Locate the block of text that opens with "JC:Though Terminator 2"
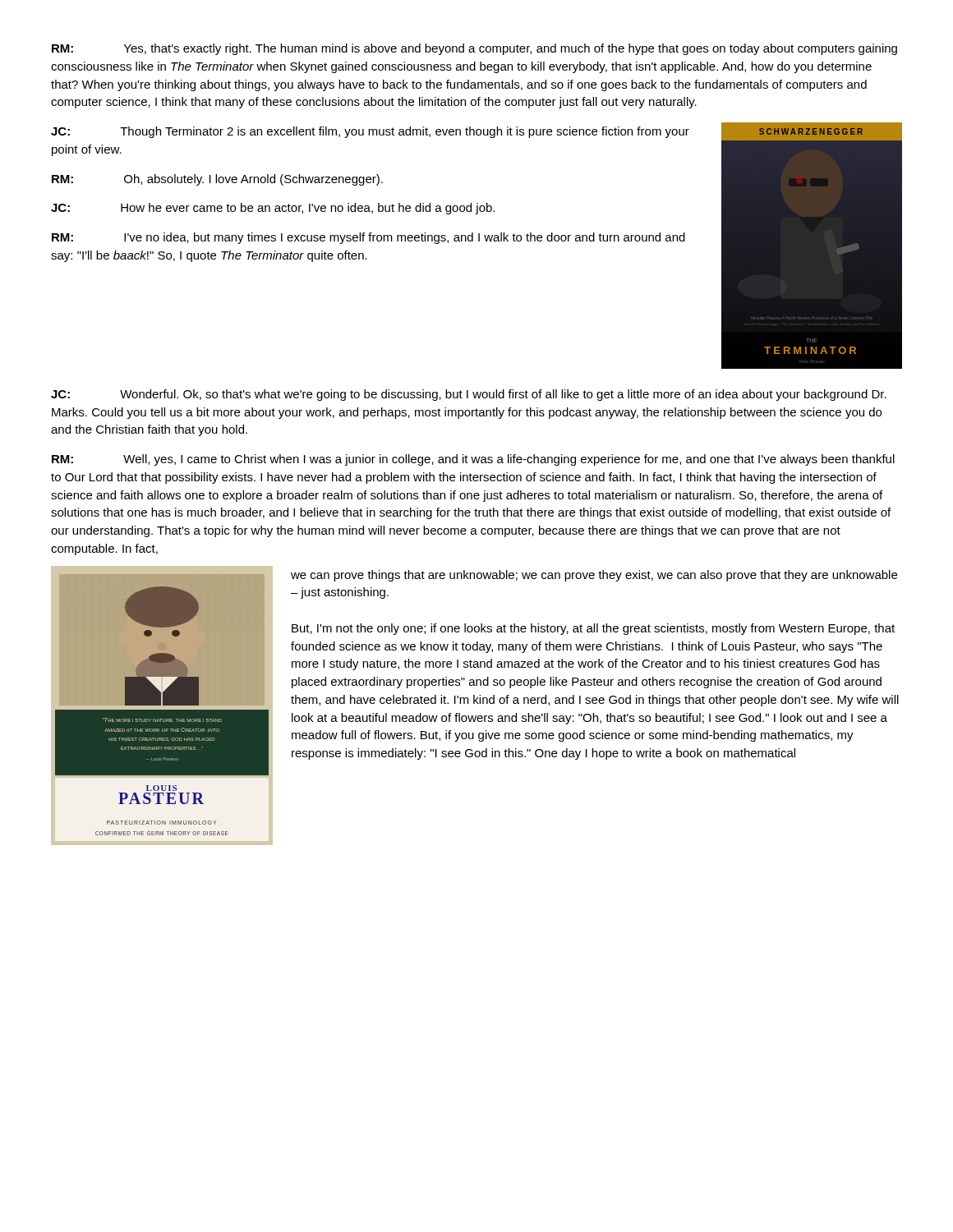 pyautogui.click(x=370, y=140)
